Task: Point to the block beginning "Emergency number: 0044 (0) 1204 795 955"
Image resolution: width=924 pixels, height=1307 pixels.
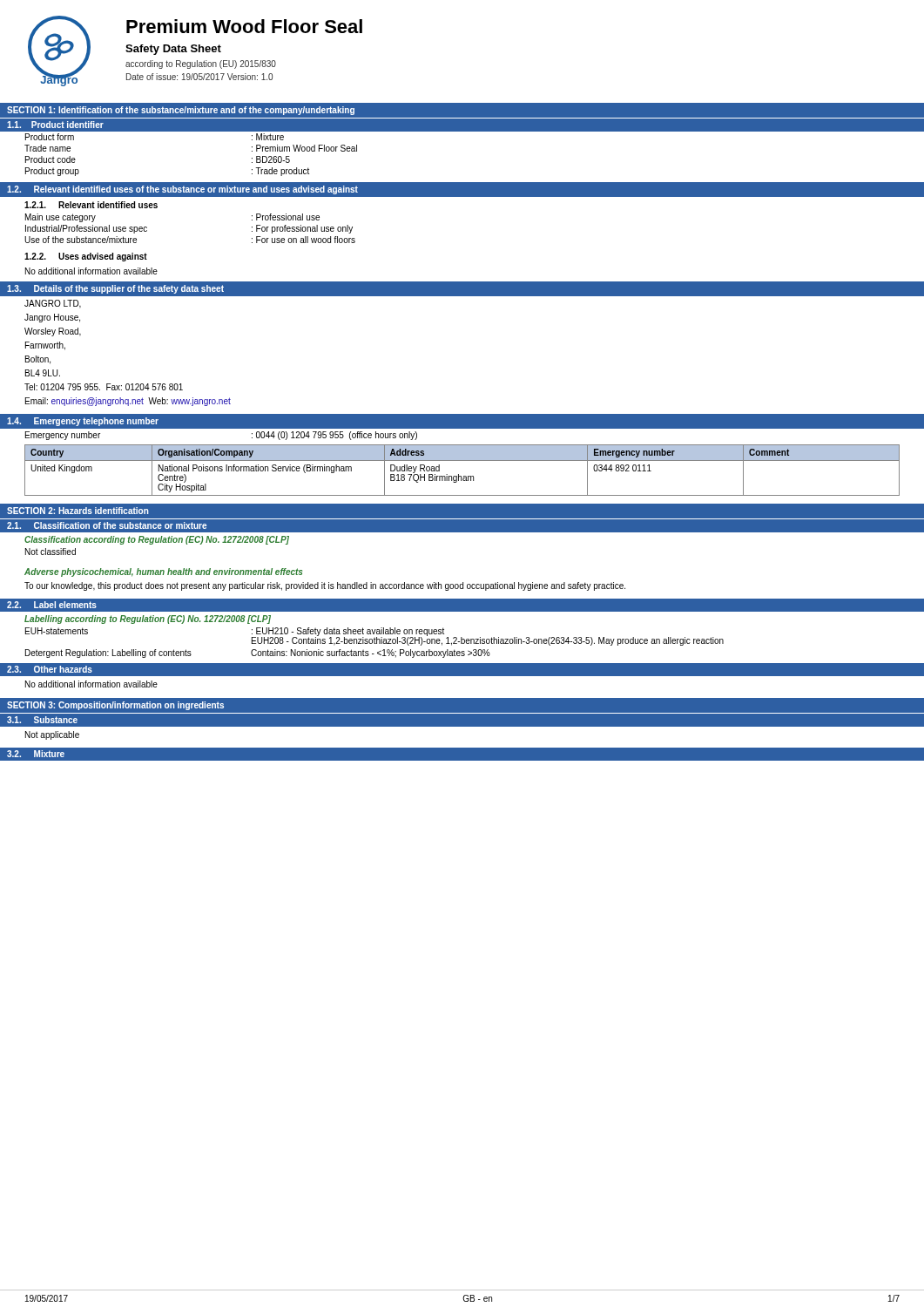Action: [462, 435]
